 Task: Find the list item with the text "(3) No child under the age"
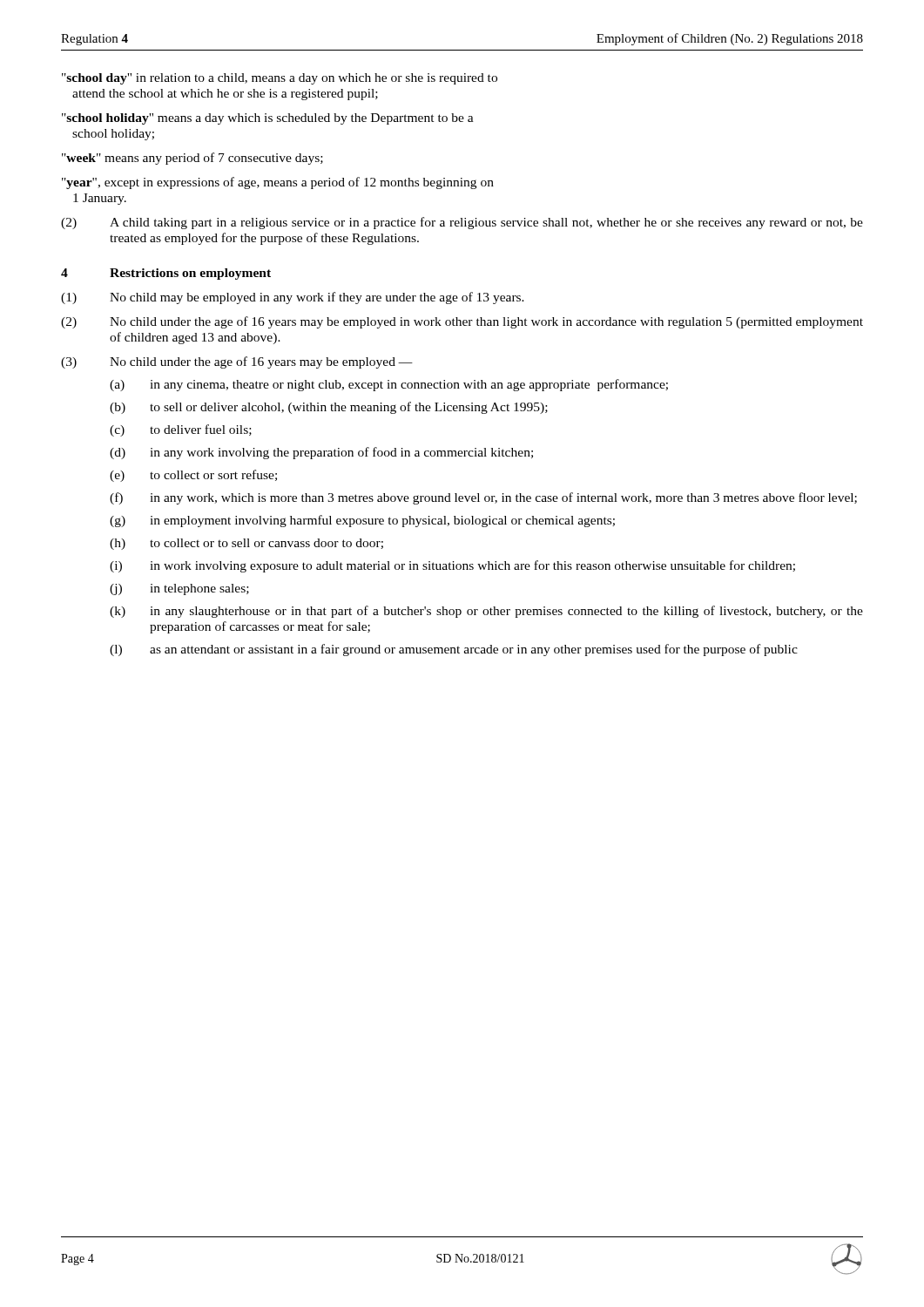[237, 362]
